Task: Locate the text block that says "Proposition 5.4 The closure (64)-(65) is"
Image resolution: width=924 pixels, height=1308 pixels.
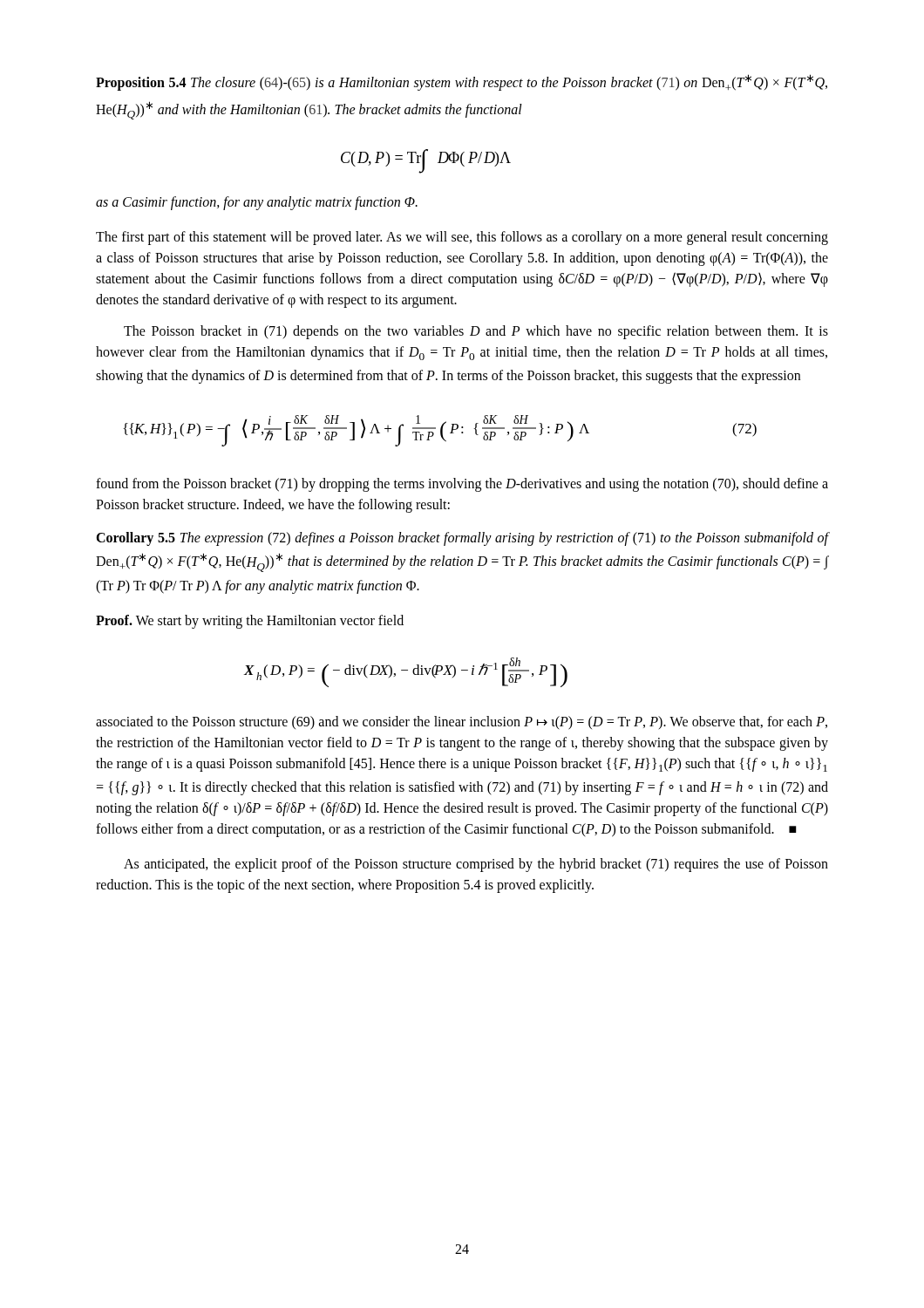Action: click(x=462, y=96)
